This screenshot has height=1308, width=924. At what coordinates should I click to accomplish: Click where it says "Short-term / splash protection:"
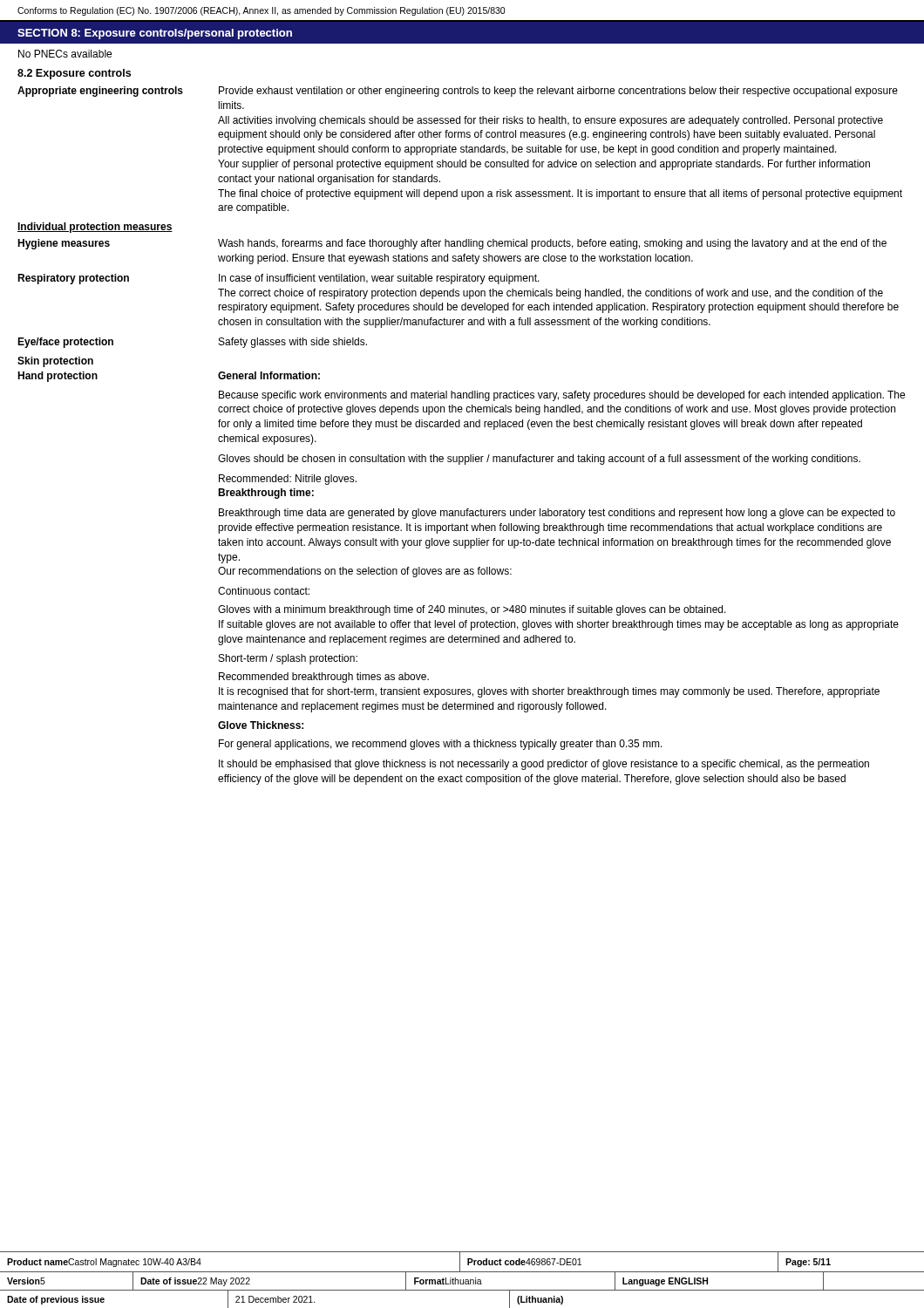[288, 659]
